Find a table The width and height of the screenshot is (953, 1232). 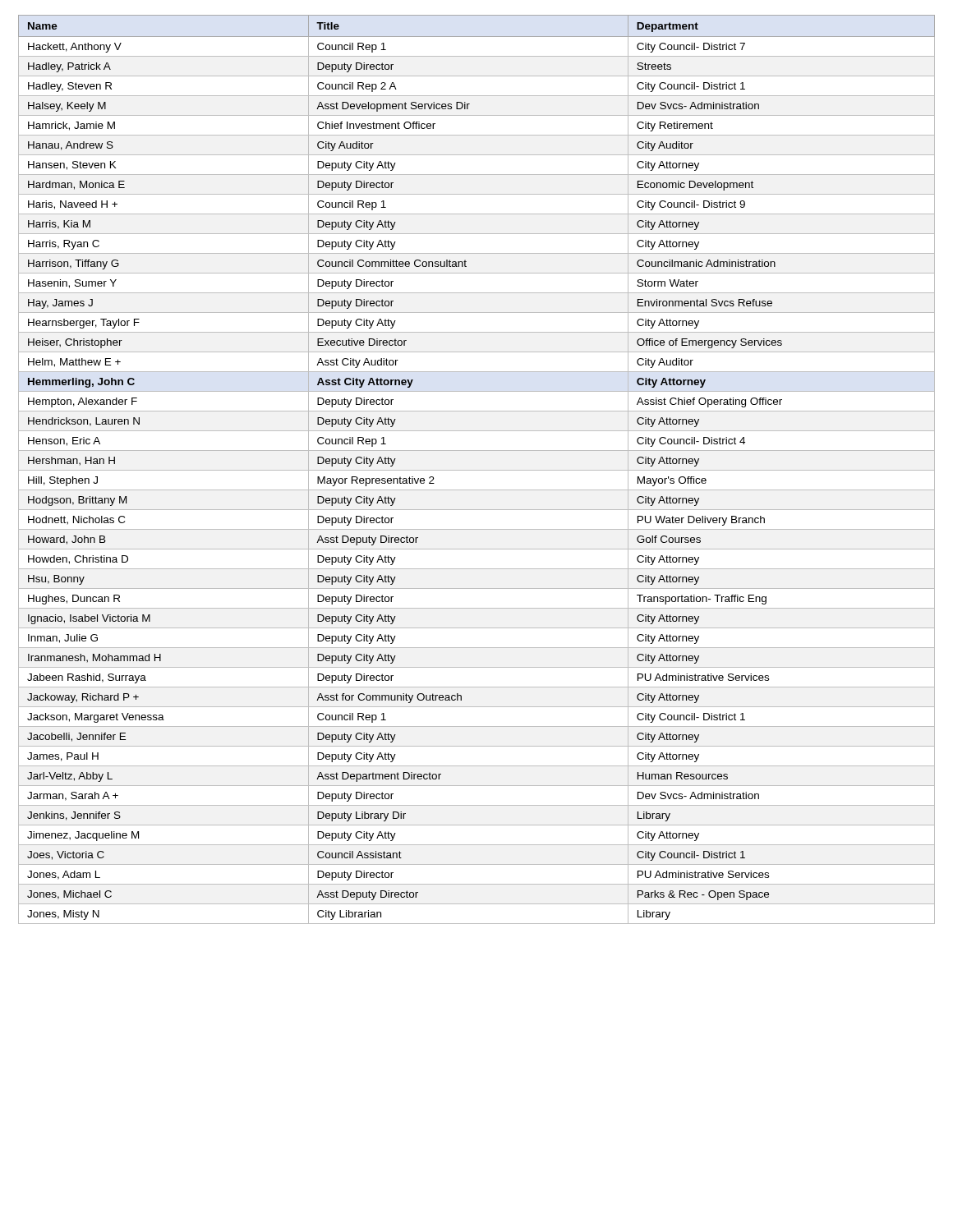(x=476, y=469)
